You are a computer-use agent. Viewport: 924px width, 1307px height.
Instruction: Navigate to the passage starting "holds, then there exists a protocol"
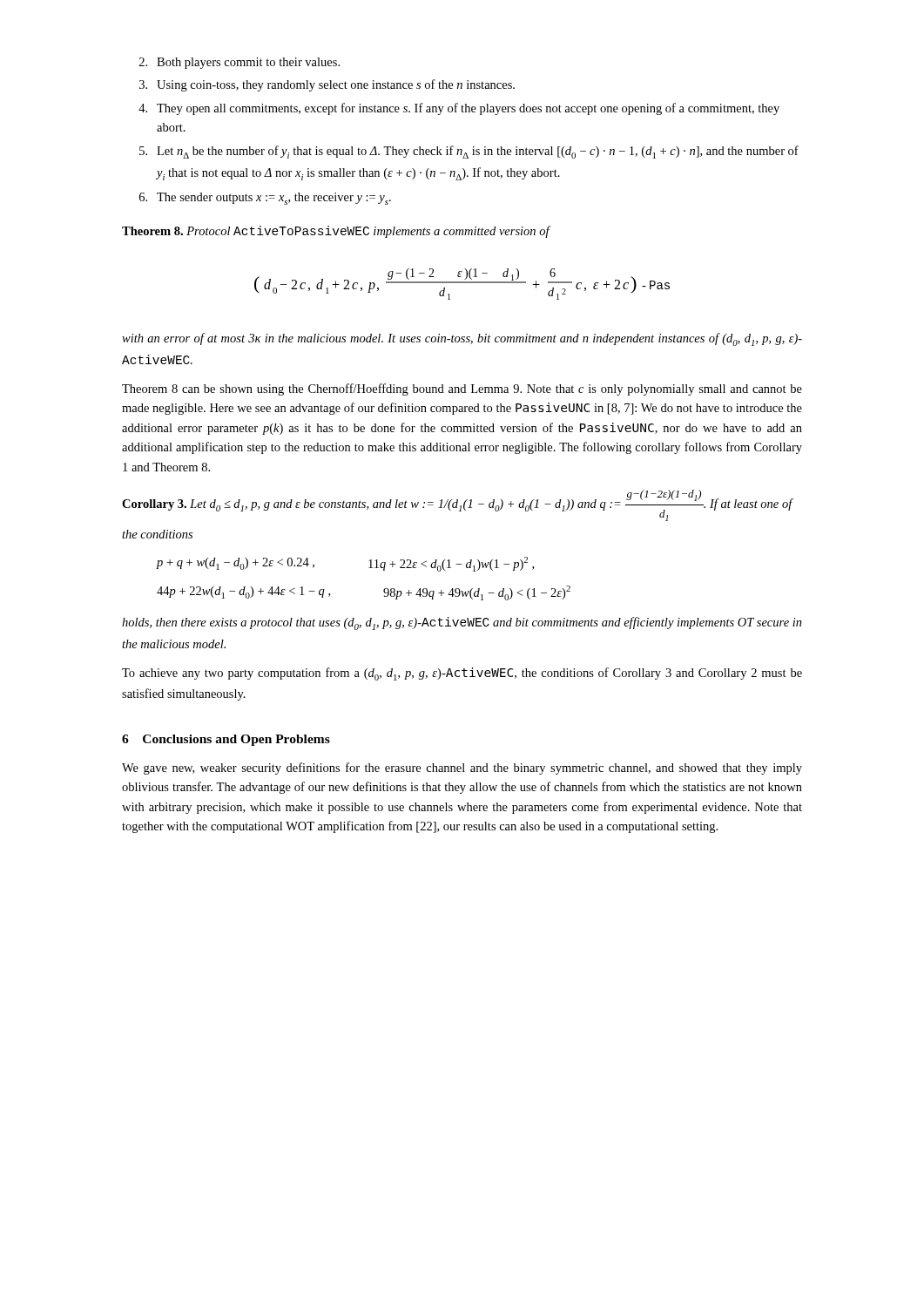[462, 633]
